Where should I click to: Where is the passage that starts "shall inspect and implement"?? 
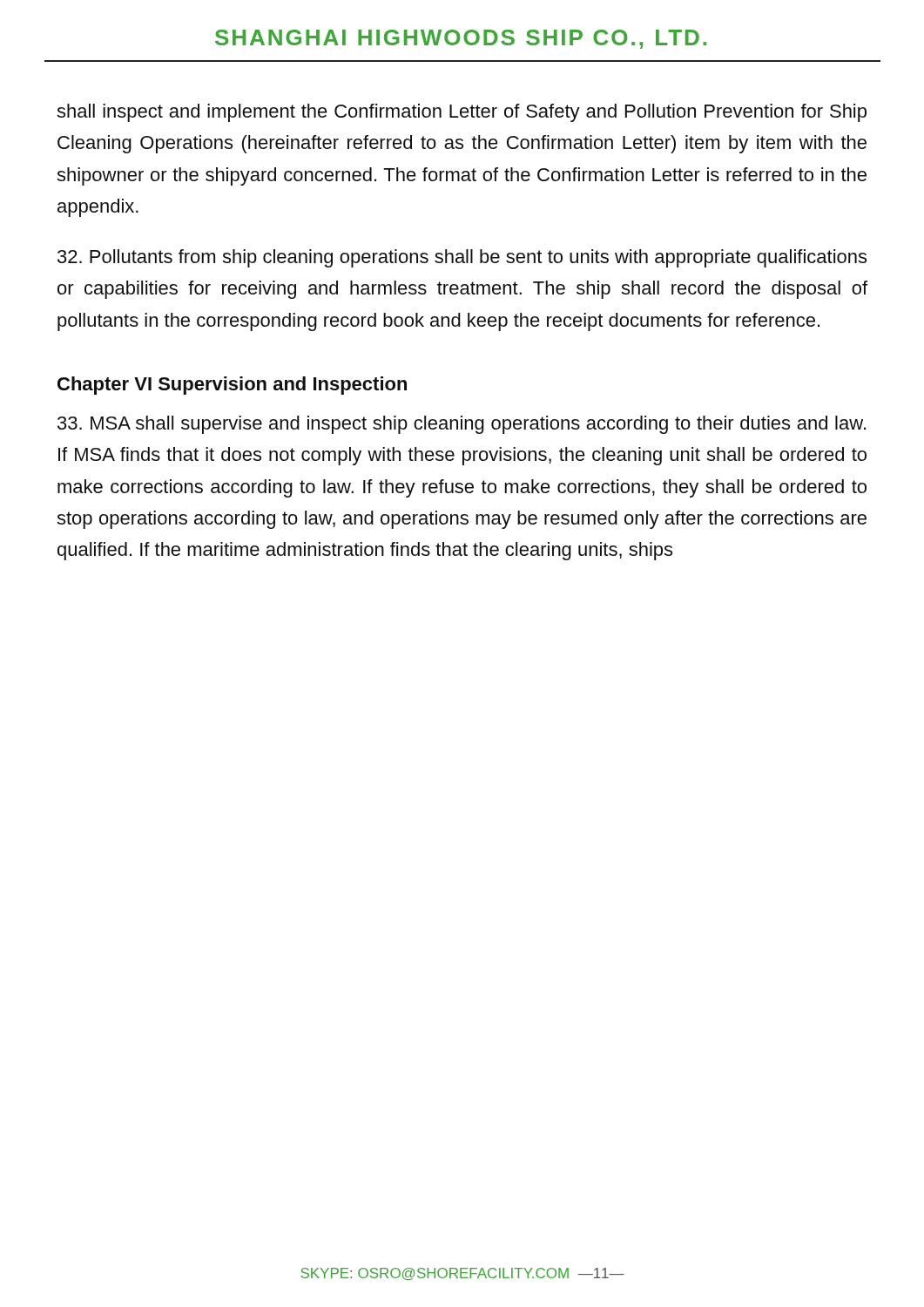point(462,159)
